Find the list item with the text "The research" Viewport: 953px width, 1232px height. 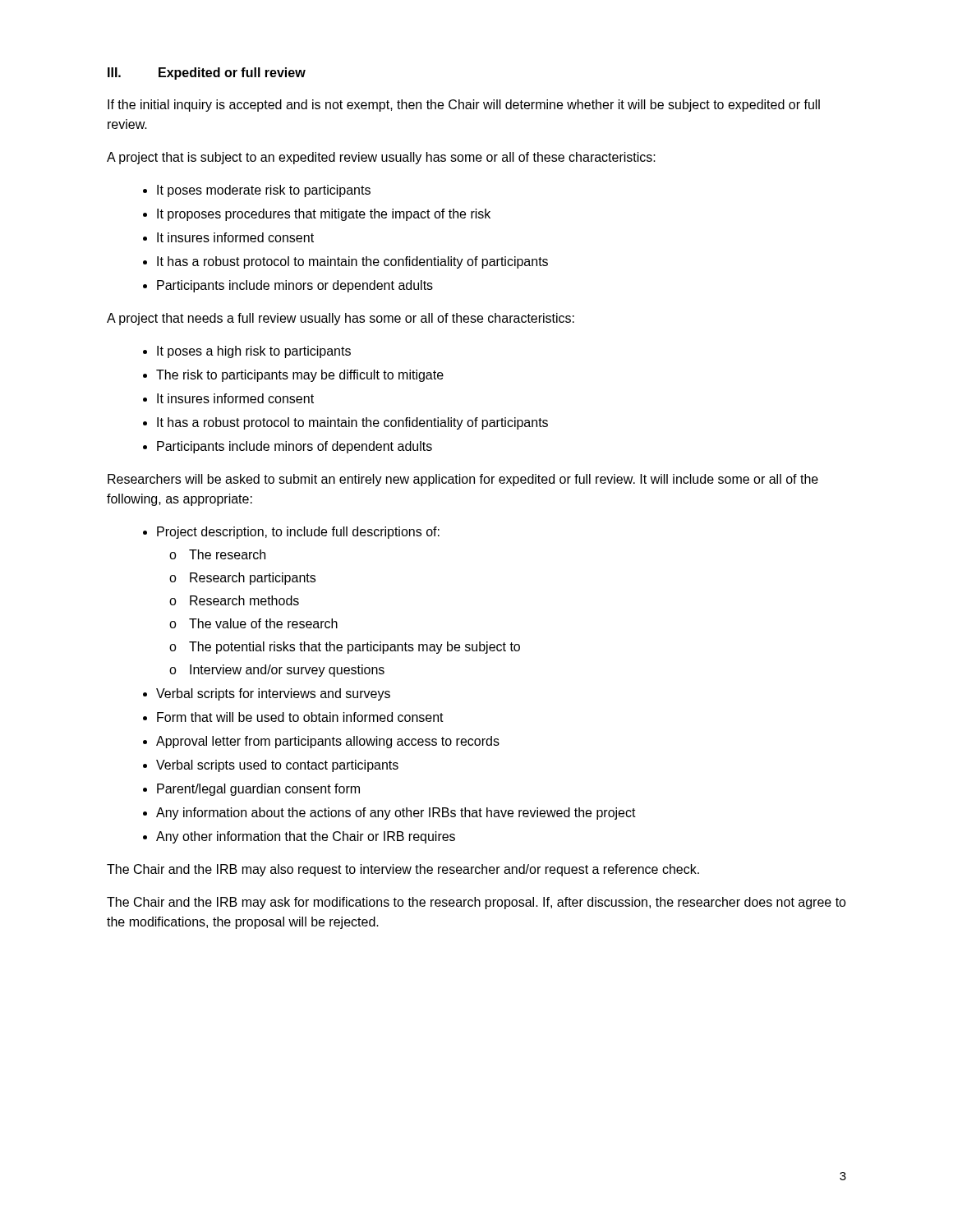click(x=228, y=555)
